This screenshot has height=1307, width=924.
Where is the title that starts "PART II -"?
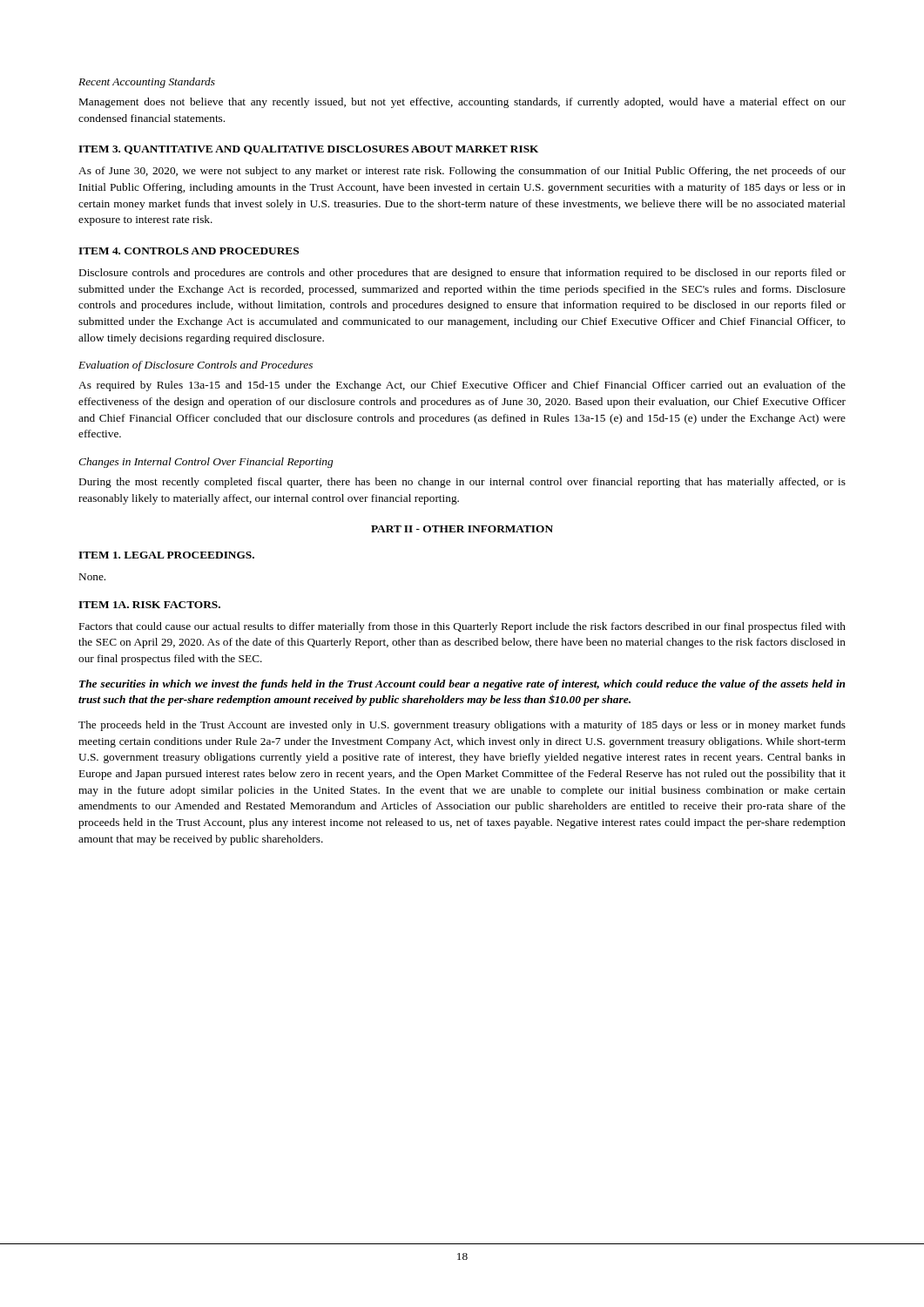tap(462, 529)
